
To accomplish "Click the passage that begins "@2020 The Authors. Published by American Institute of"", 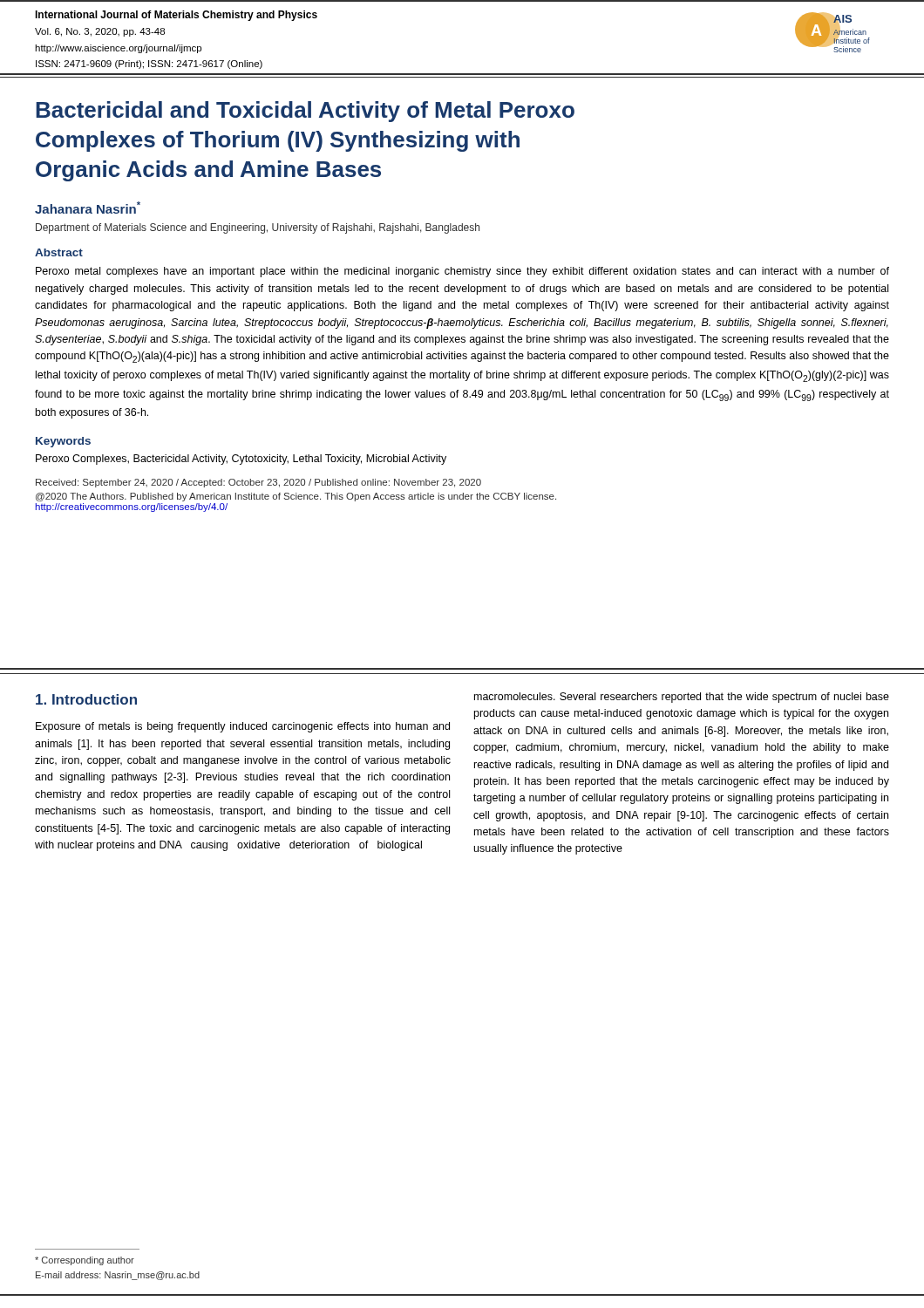I will pos(296,502).
